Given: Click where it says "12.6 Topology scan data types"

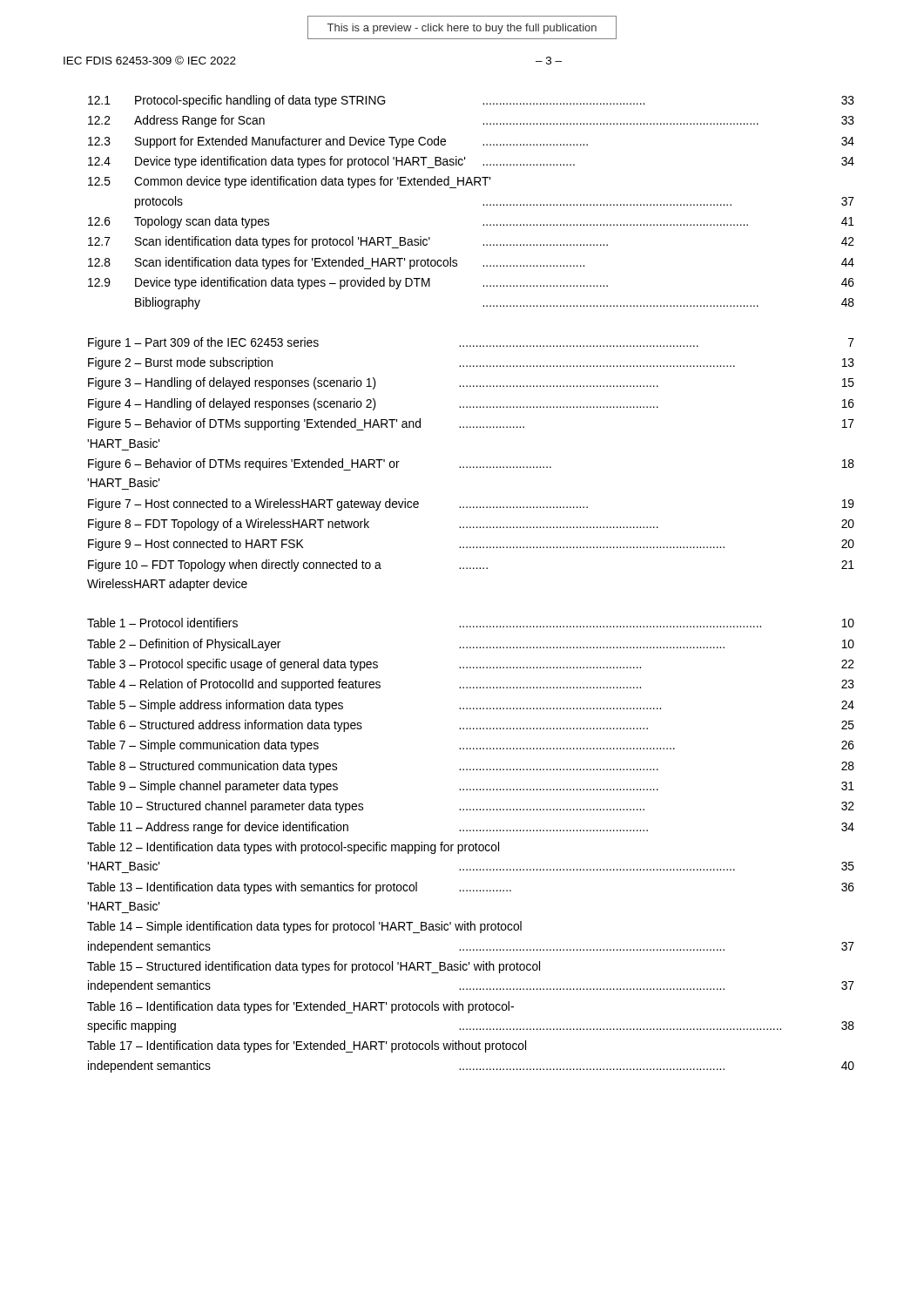Looking at the screenshot, I should pos(471,222).
